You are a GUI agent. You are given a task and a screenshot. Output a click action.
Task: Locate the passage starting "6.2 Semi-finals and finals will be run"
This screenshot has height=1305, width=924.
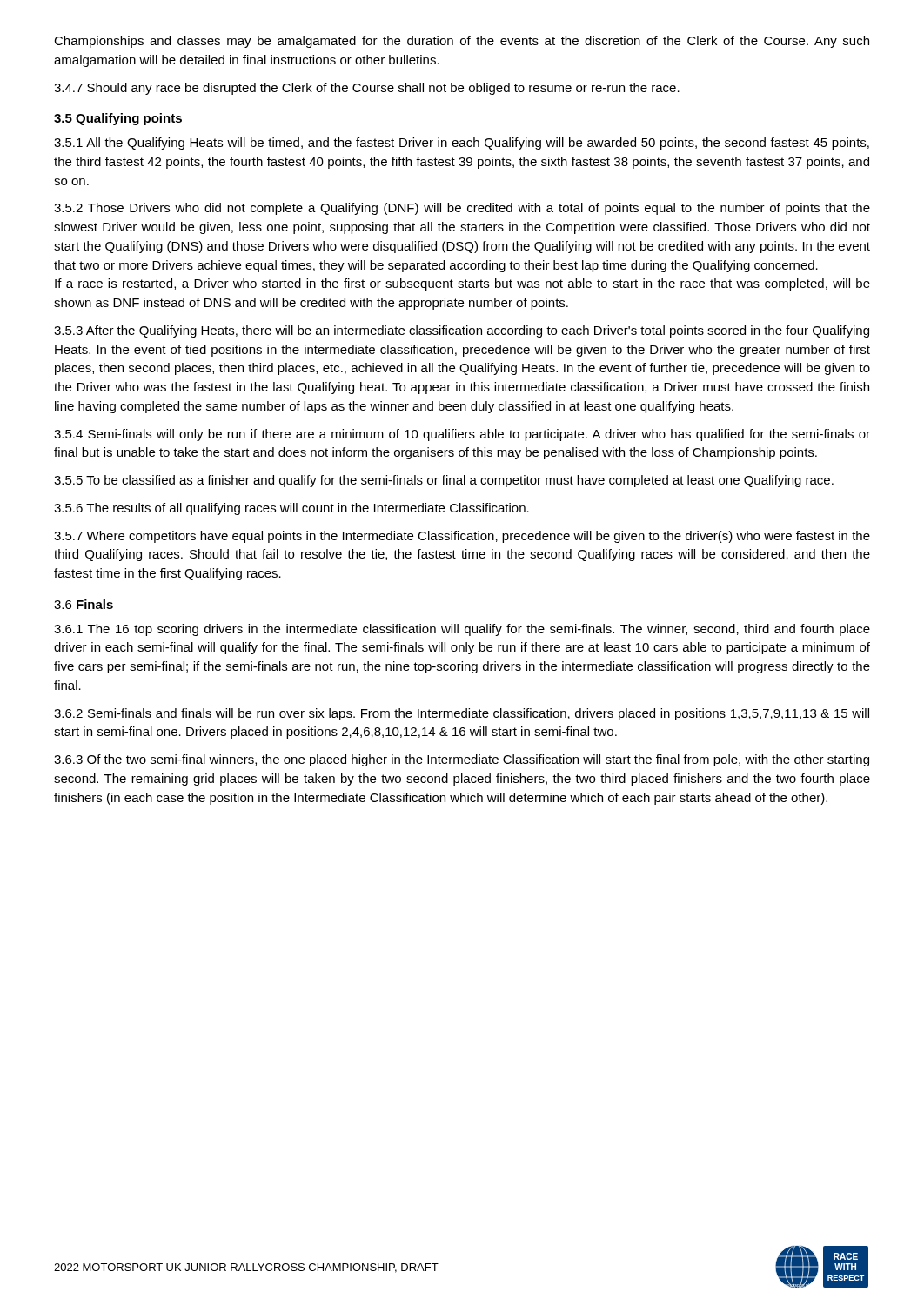[x=462, y=722]
